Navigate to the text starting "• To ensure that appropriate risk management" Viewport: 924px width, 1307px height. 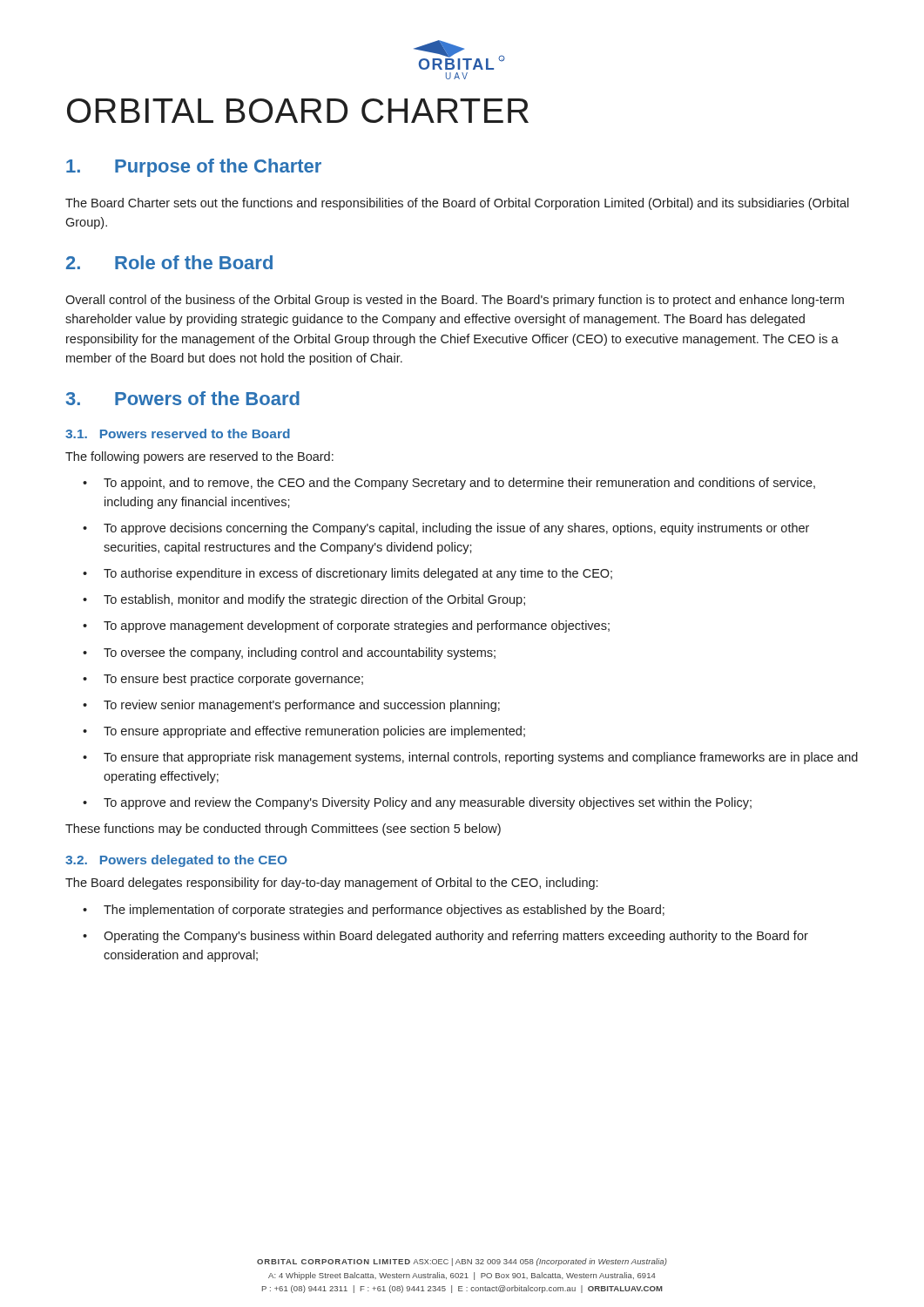[471, 766]
